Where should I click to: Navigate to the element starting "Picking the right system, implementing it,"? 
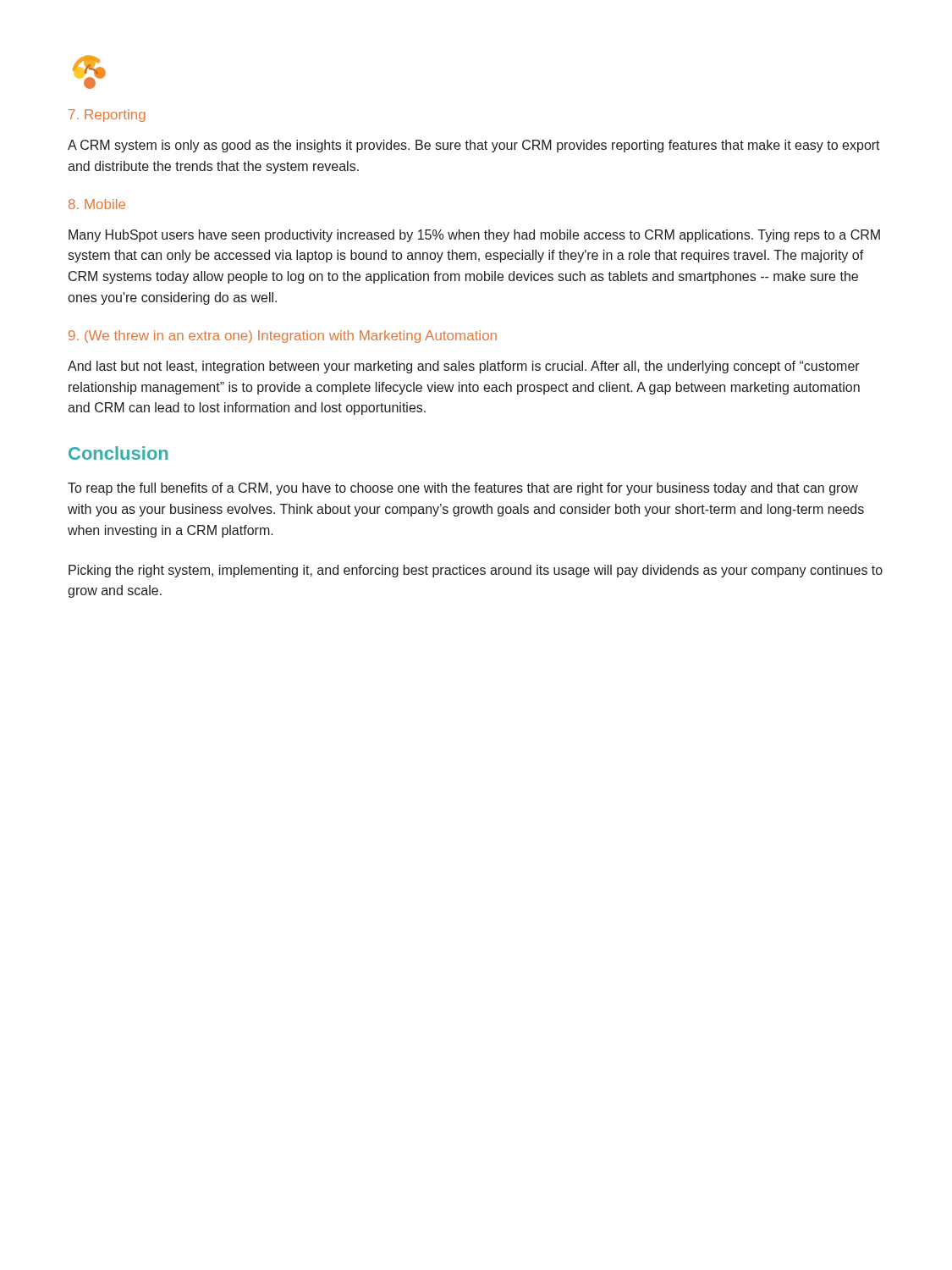click(476, 581)
